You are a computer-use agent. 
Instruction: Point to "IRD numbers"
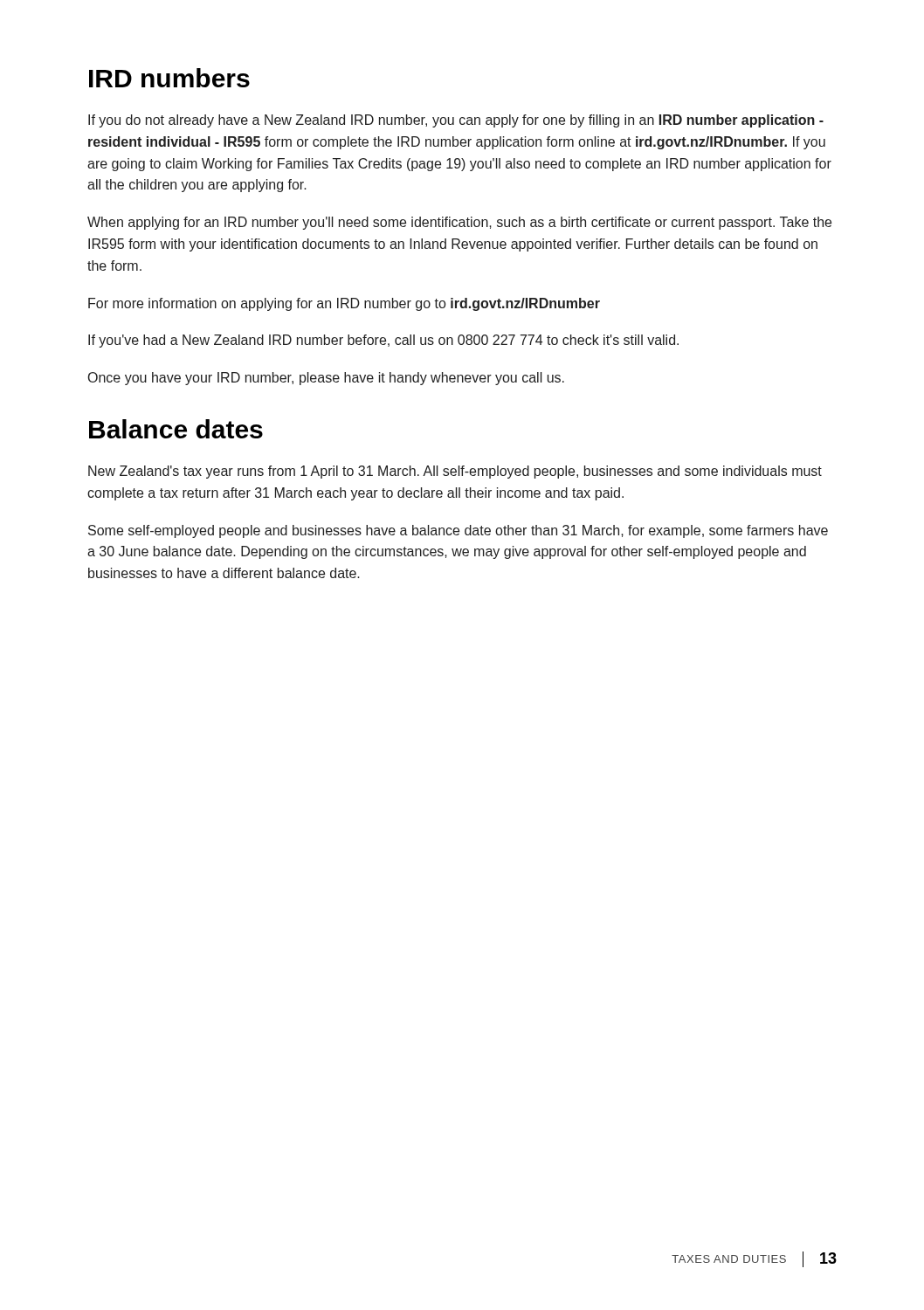tap(169, 78)
